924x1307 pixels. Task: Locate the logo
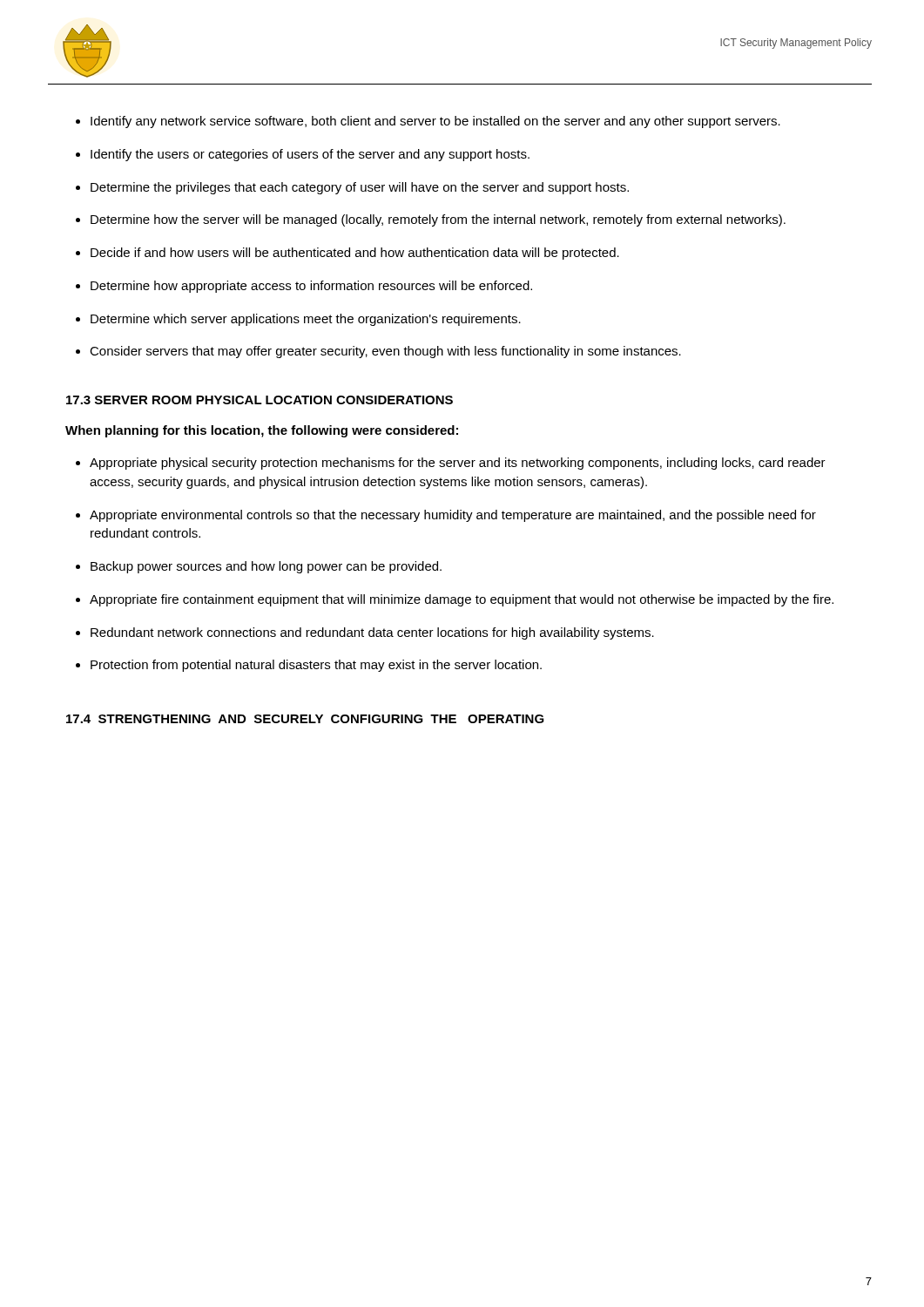(x=87, y=47)
